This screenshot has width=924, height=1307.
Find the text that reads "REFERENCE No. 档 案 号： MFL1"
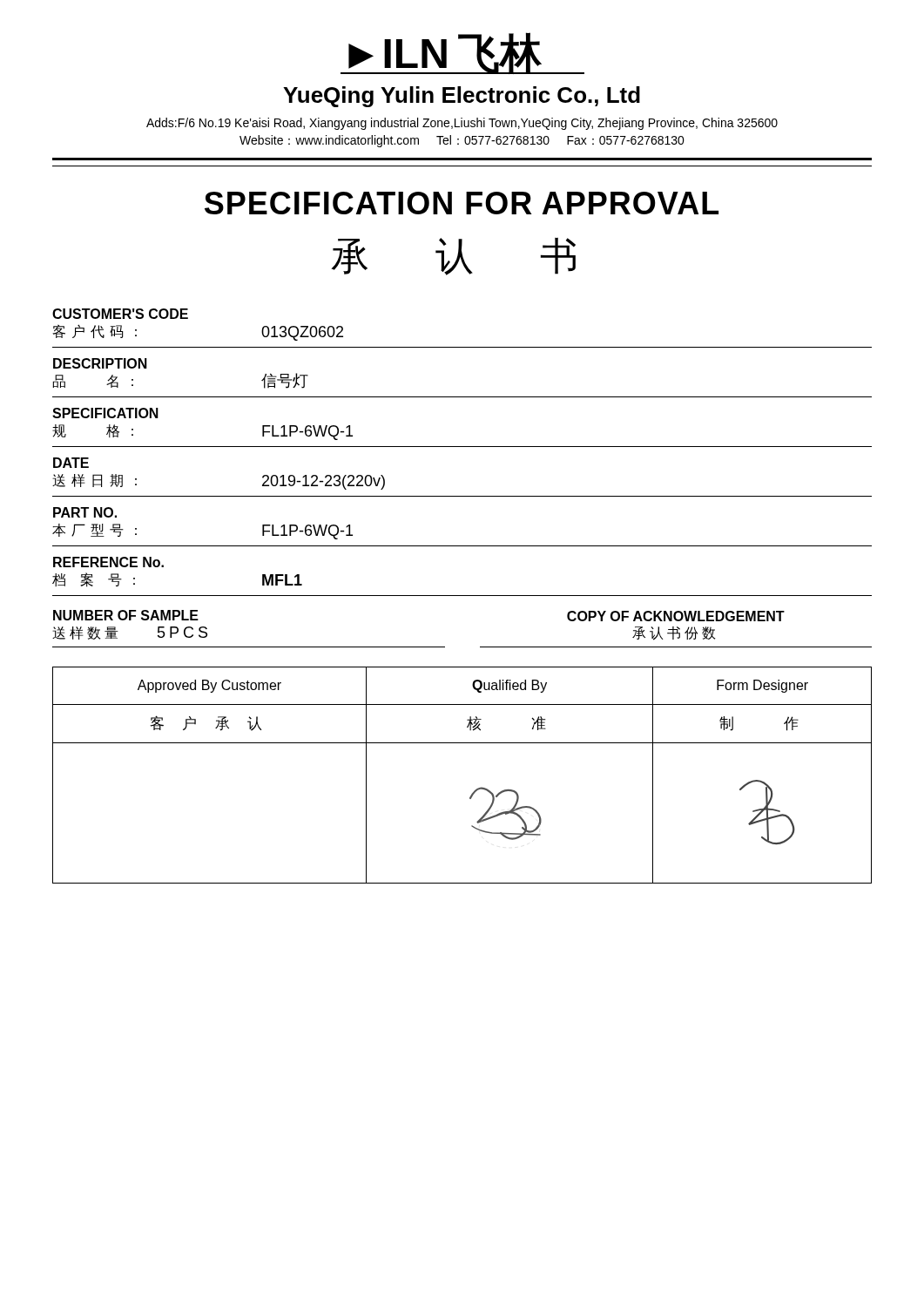pyautogui.click(x=108, y=562)
